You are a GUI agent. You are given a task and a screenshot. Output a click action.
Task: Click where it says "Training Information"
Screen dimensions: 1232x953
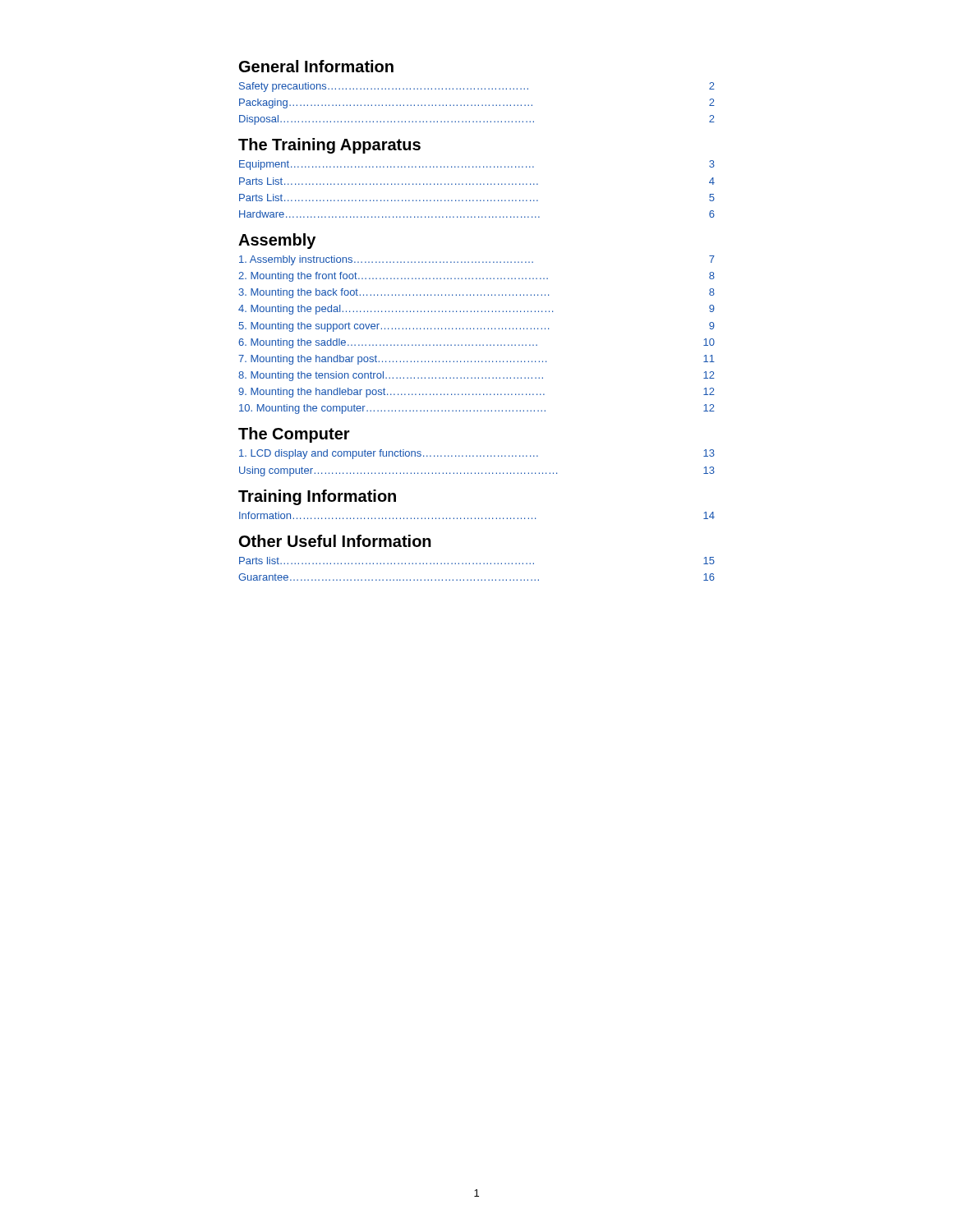pos(318,496)
